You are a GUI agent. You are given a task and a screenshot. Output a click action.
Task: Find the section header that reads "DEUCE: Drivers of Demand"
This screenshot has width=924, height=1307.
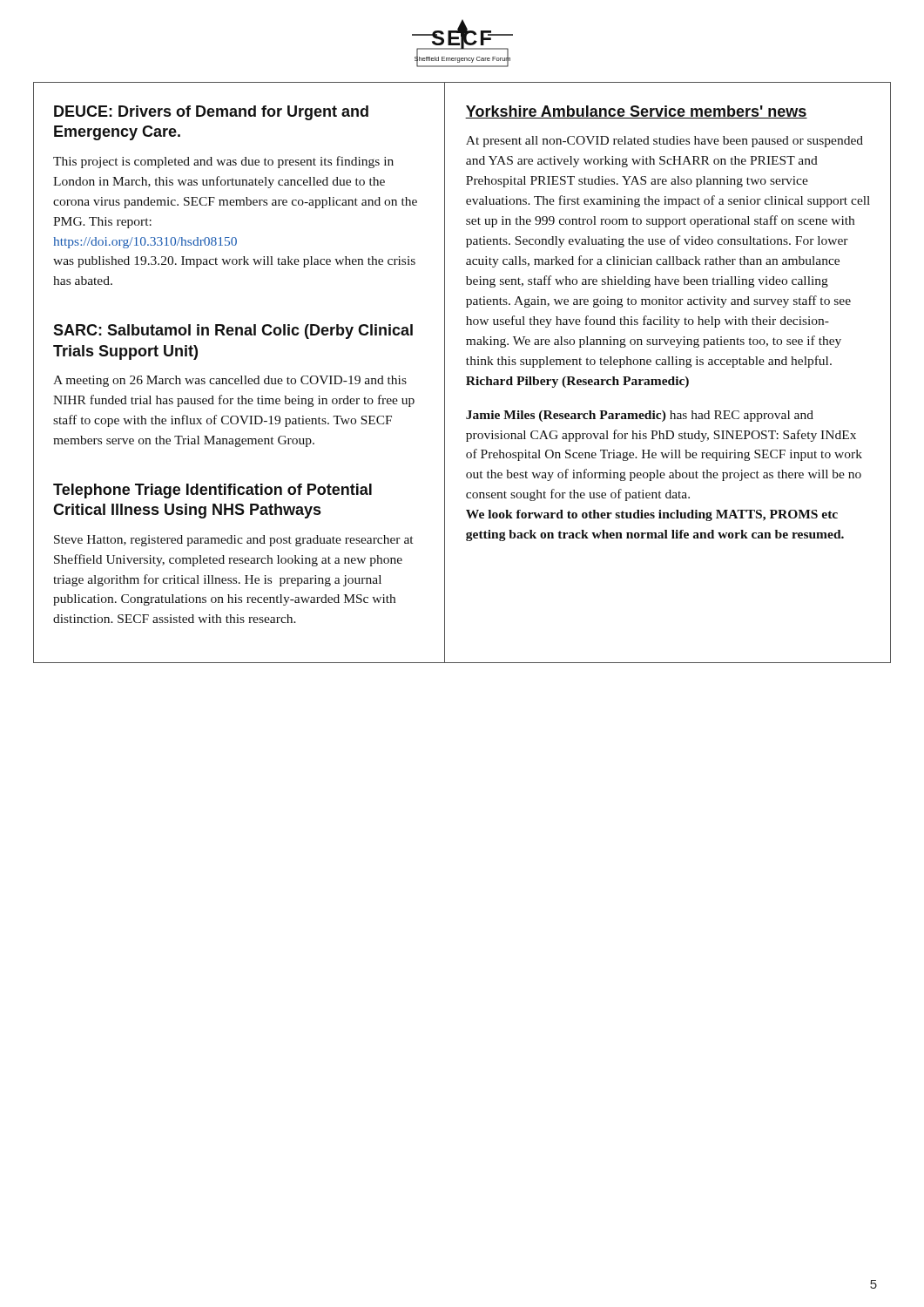(238, 122)
